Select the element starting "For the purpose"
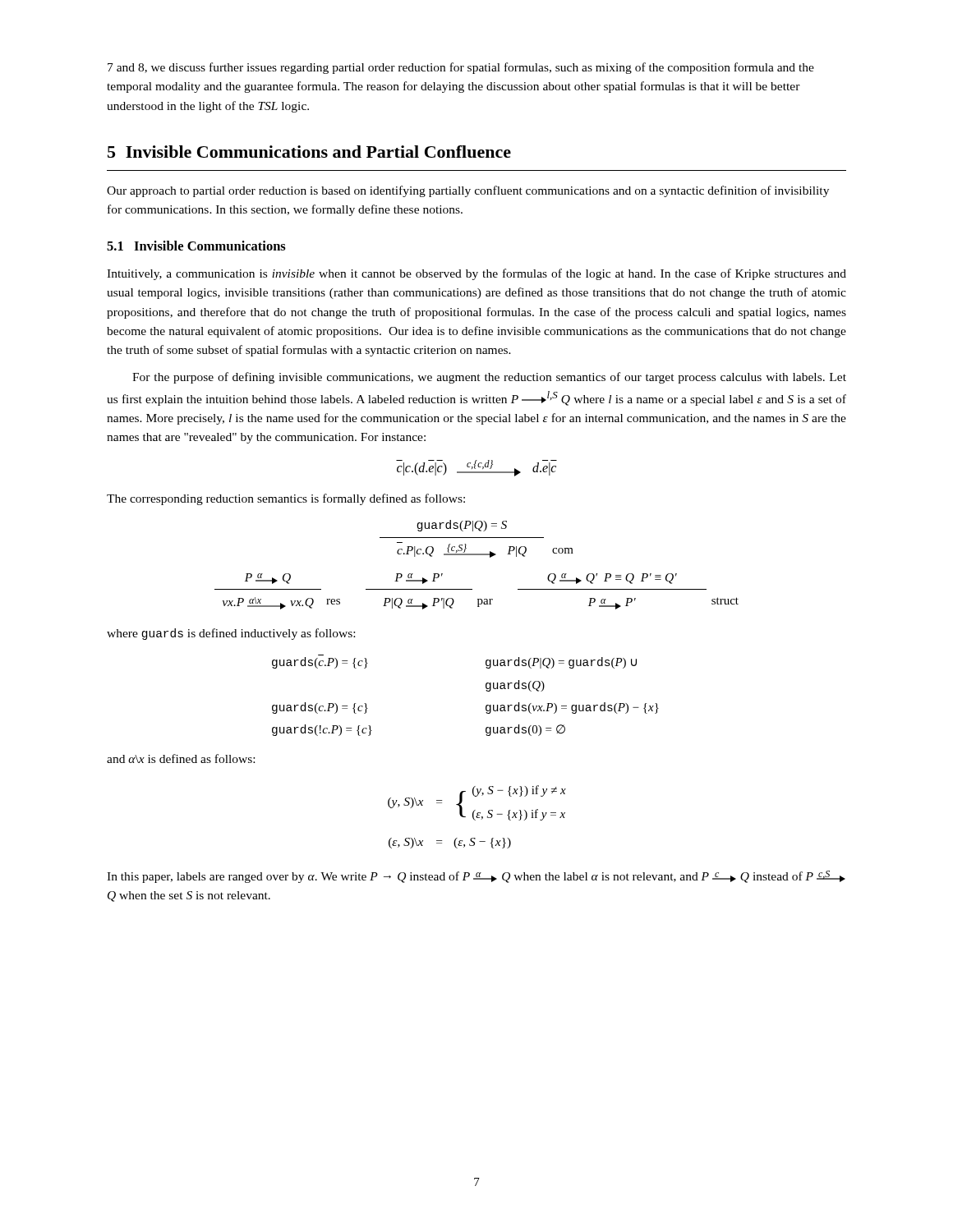Viewport: 953px width, 1232px height. [x=476, y=407]
